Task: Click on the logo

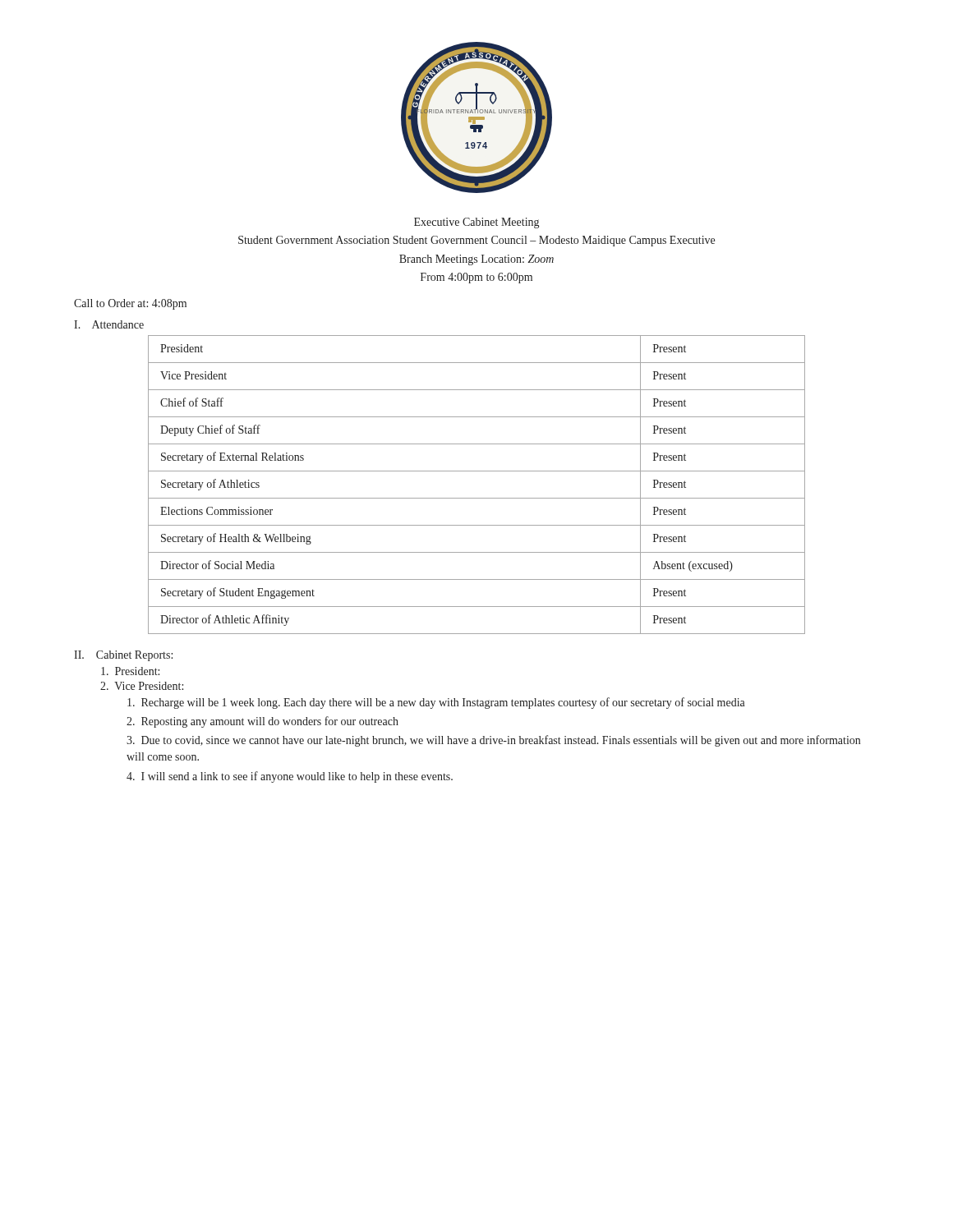Action: 476,107
